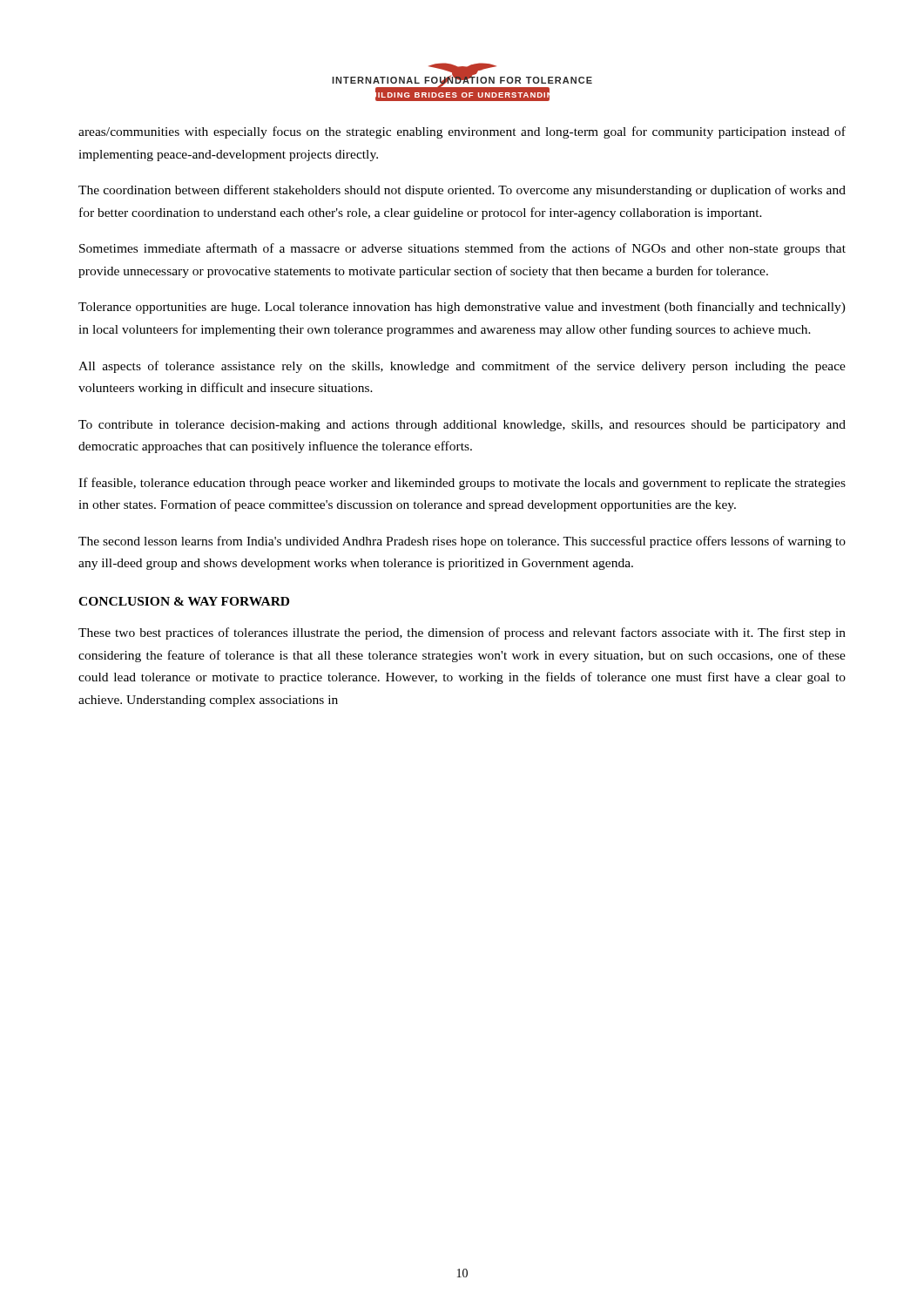Find the passage starting "The second lesson learns from India's undivided"
Screen dimensions: 1307x924
(462, 552)
